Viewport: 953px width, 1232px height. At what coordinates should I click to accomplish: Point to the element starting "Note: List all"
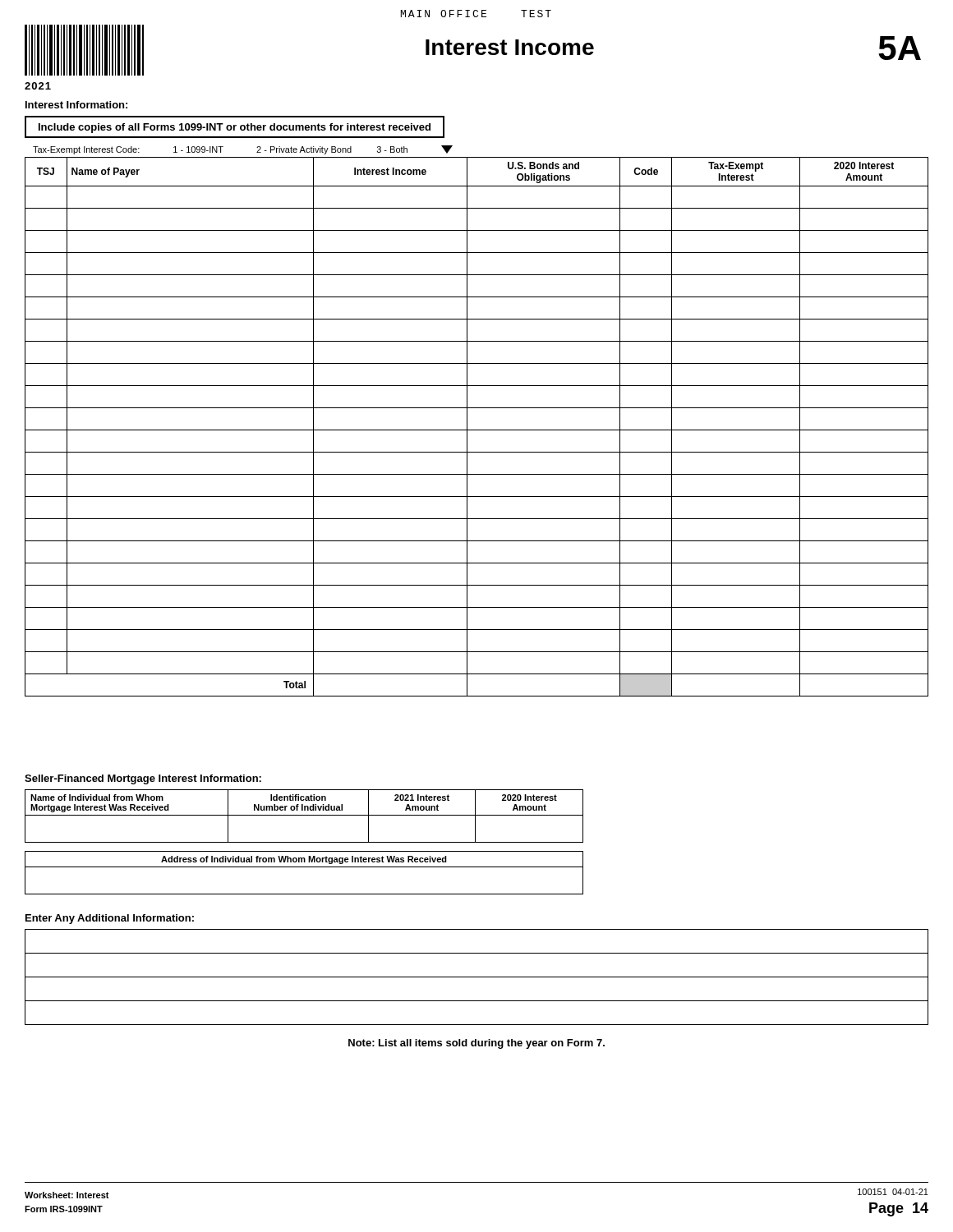pyautogui.click(x=476, y=1043)
